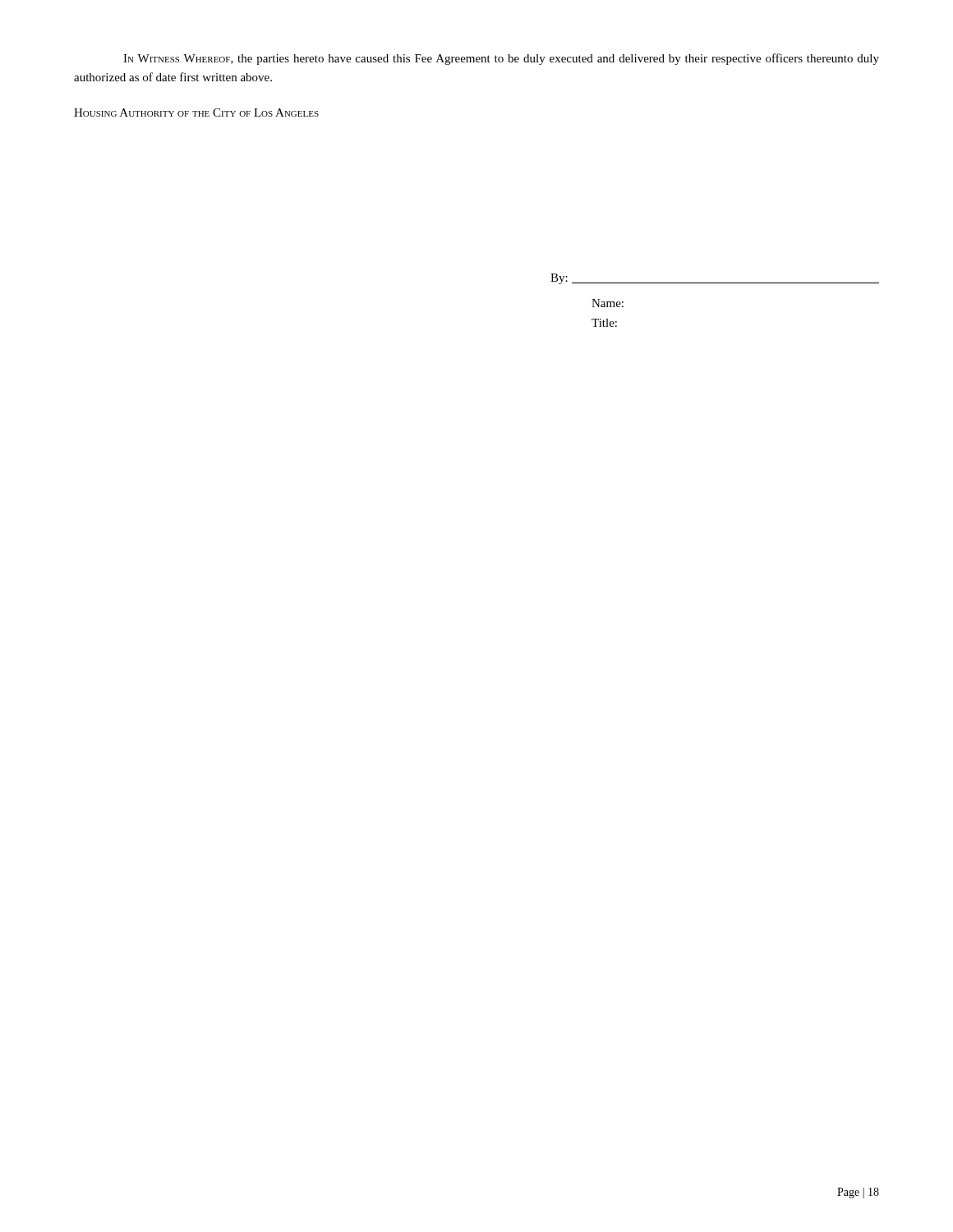Viewport: 953px width, 1232px height.
Task: Locate the text "By: Name: Title:"
Action: [x=715, y=279]
